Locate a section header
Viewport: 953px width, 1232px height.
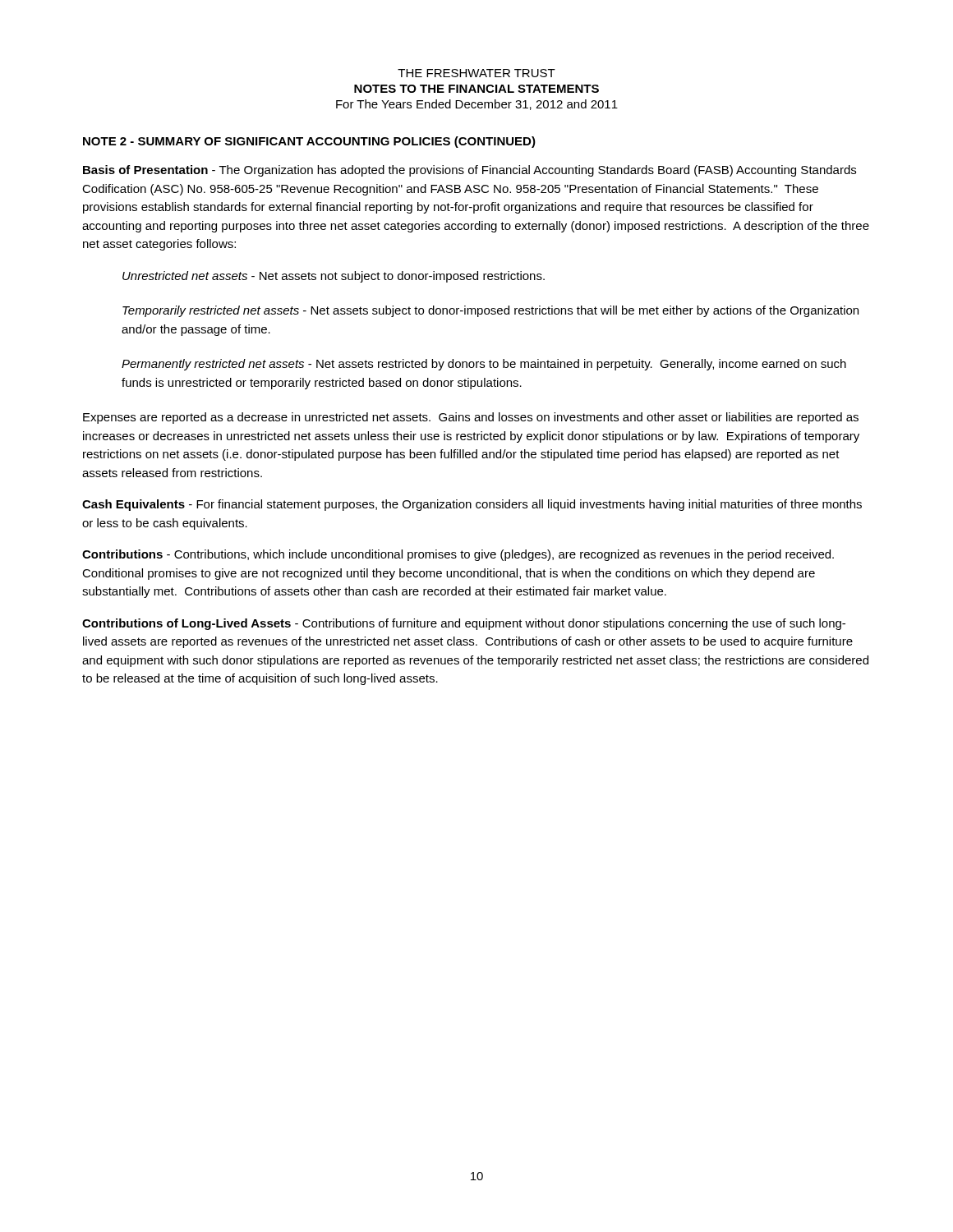point(309,141)
